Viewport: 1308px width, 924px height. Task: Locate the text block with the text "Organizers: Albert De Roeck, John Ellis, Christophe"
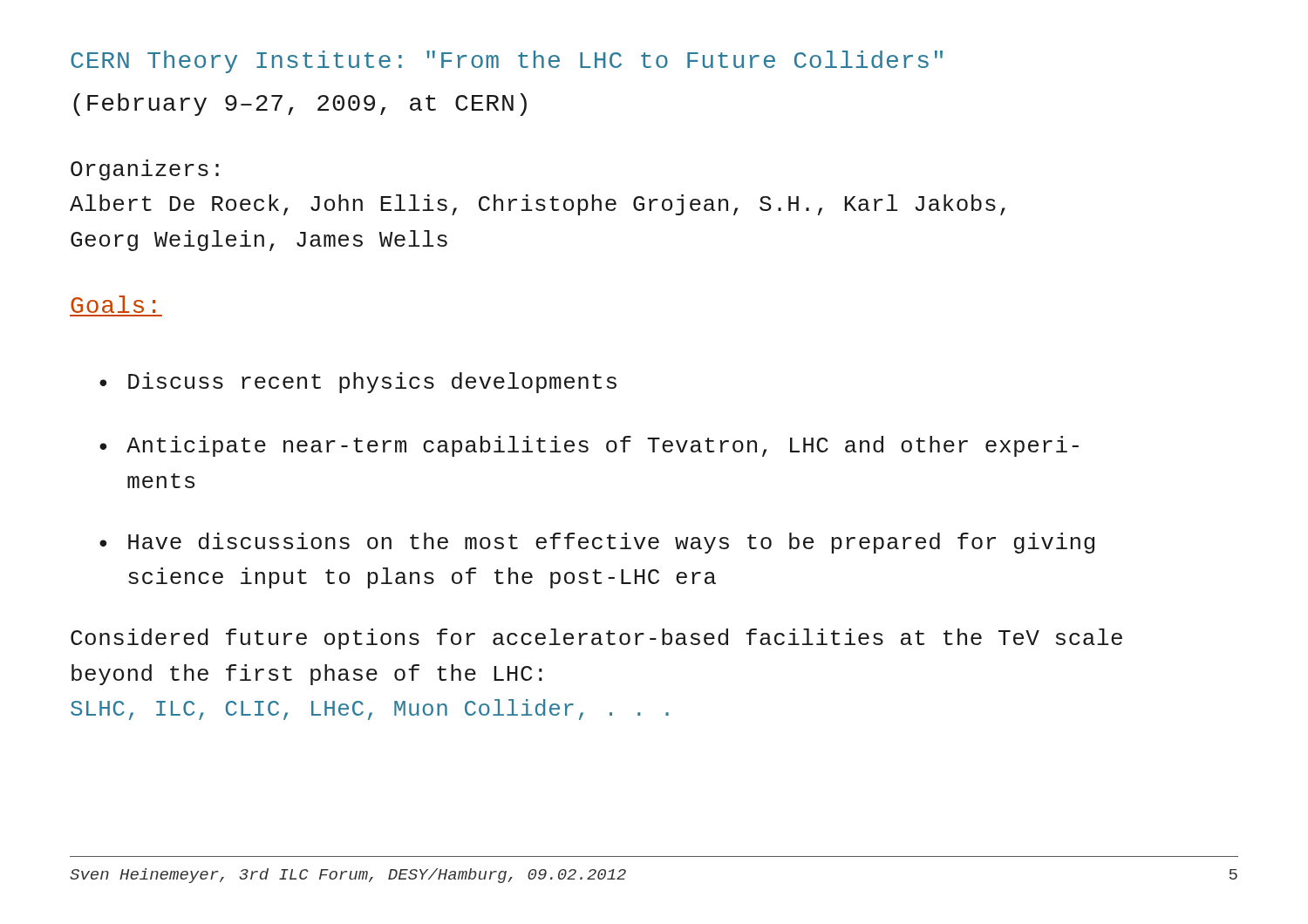tap(541, 205)
